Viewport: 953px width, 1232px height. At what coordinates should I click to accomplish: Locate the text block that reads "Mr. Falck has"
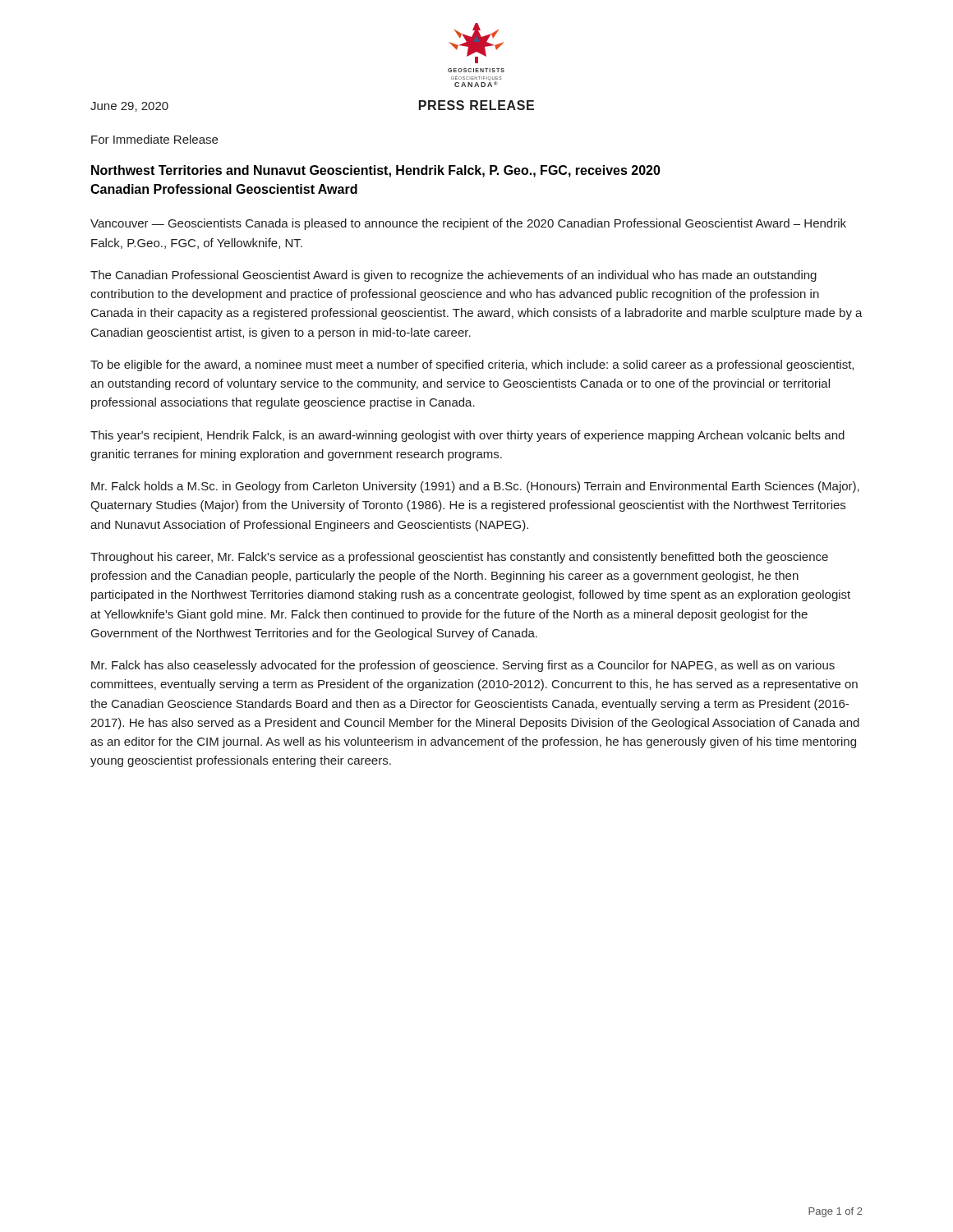coord(475,713)
